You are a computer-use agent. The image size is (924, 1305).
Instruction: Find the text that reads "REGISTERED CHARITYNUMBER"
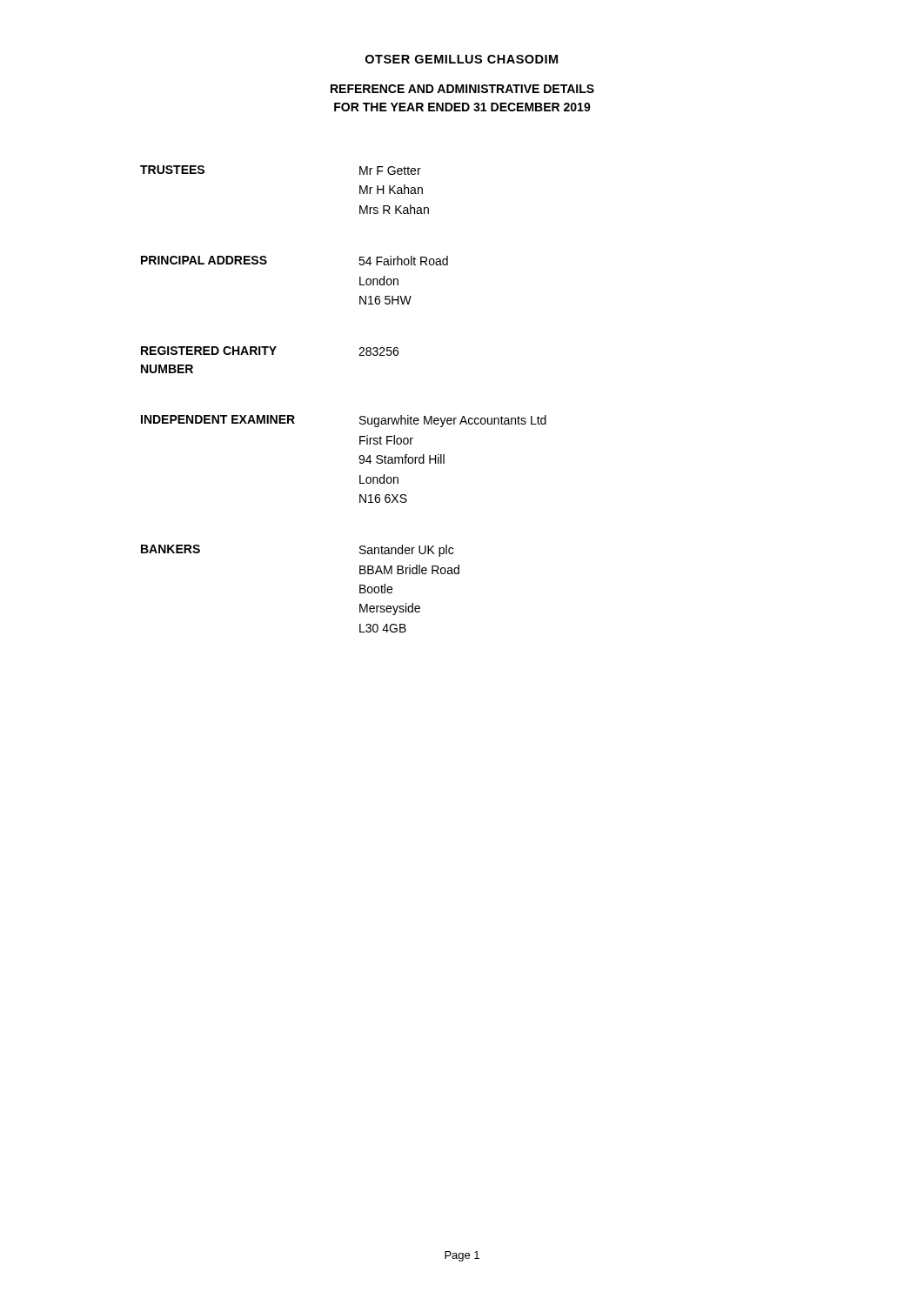[x=208, y=360]
